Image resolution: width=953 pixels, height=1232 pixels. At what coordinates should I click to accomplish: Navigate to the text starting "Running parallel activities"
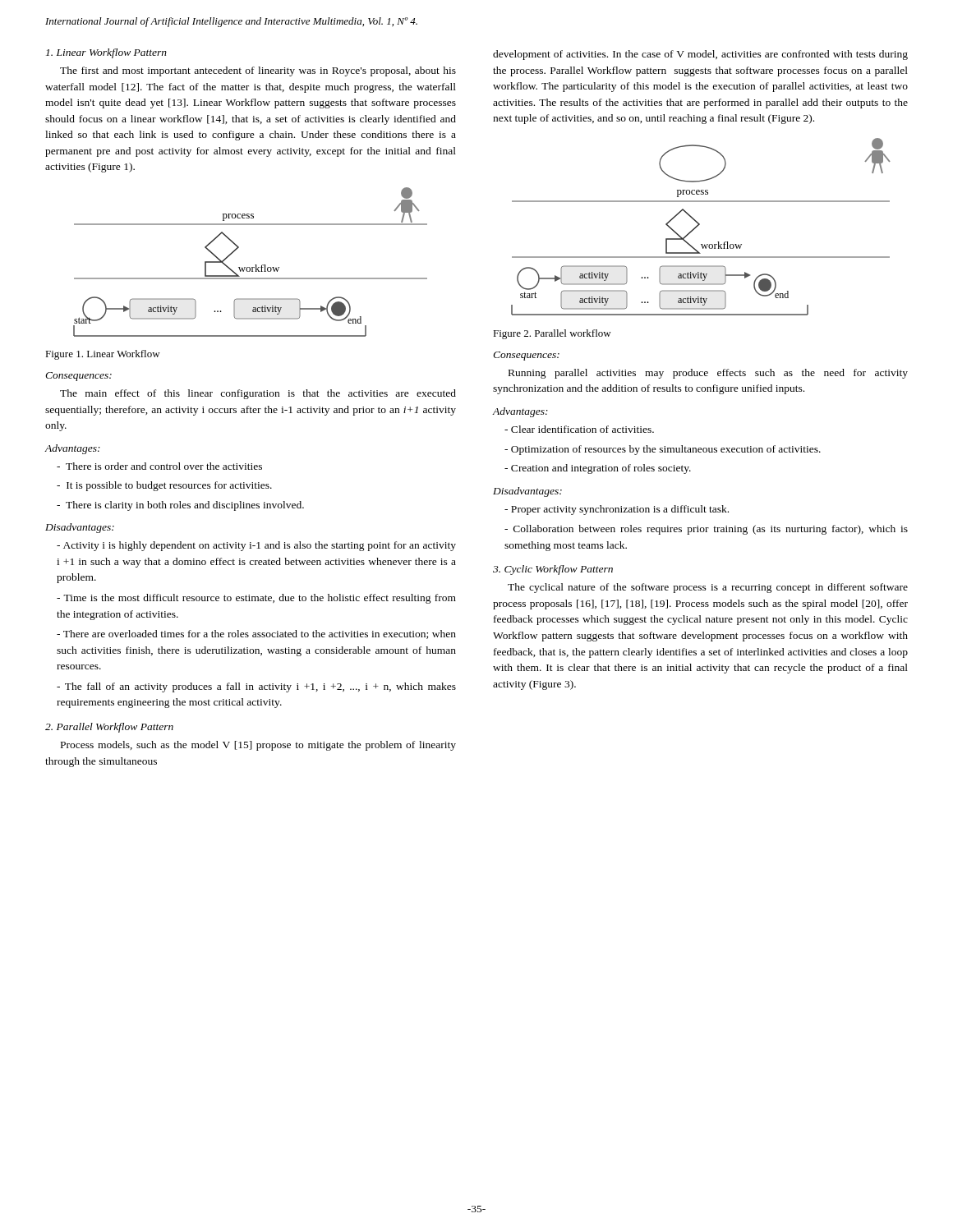(x=700, y=381)
